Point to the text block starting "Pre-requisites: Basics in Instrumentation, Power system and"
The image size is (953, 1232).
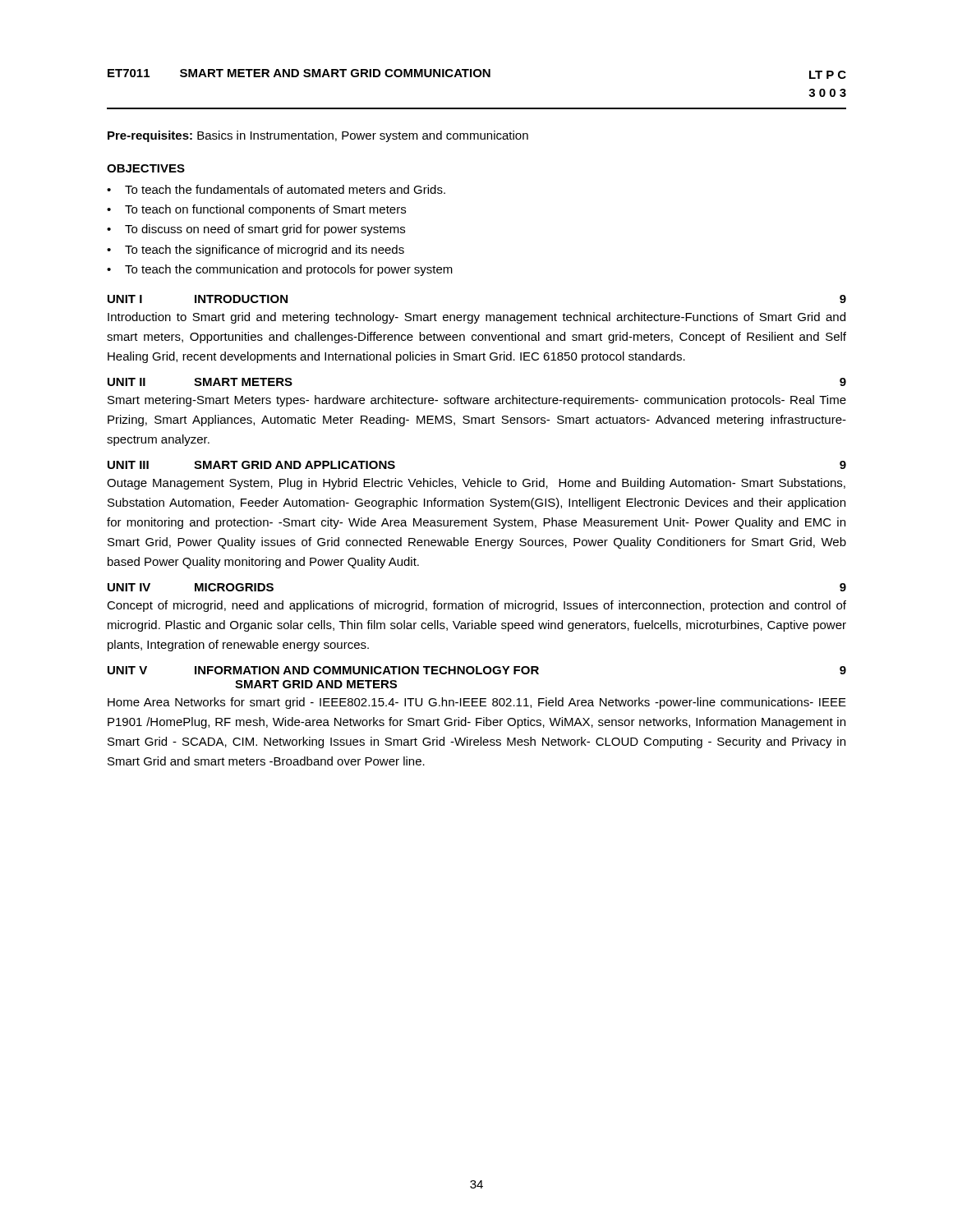[318, 135]
